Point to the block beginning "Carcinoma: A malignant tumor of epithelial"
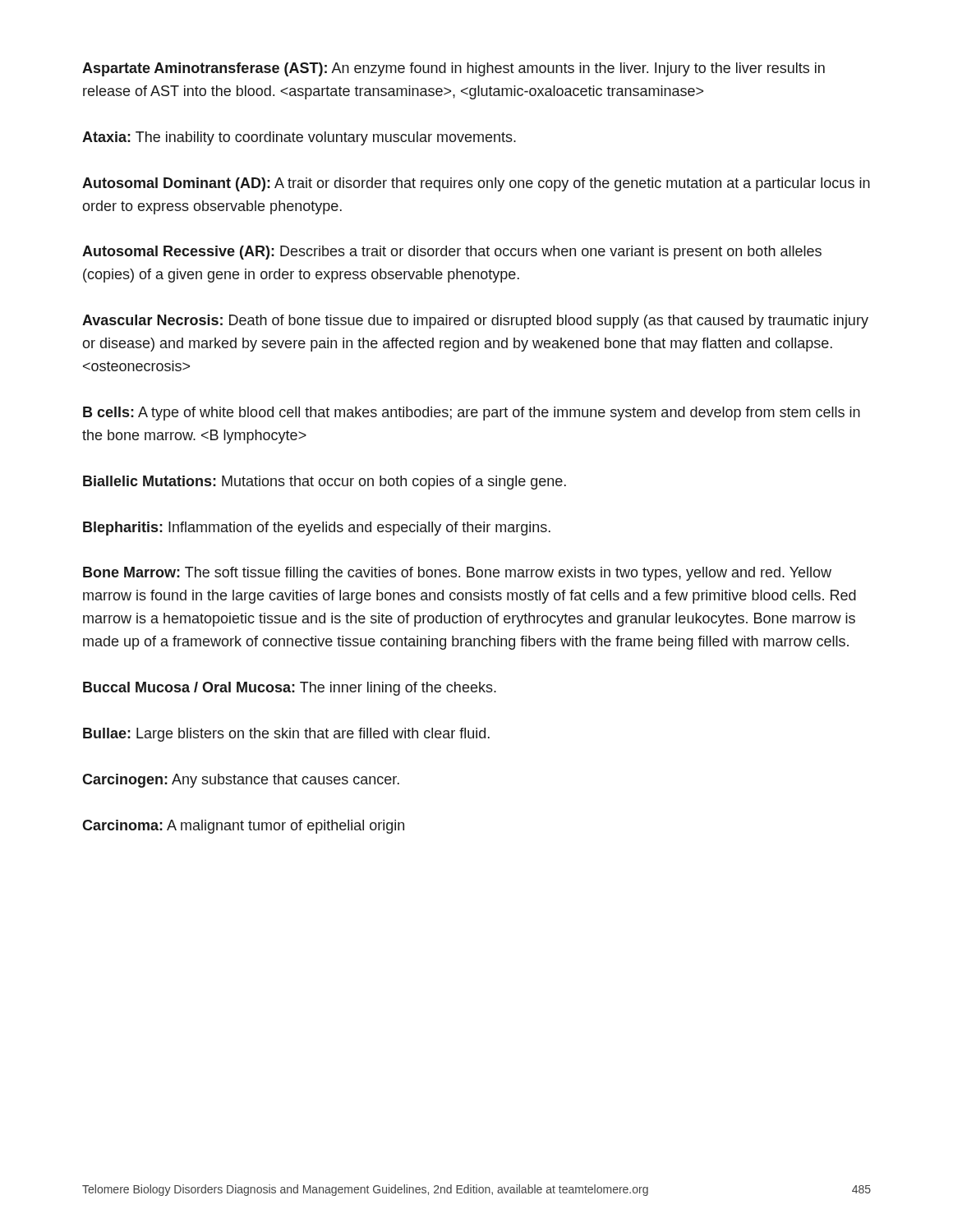953x1232 pixels. coord(243,827)
